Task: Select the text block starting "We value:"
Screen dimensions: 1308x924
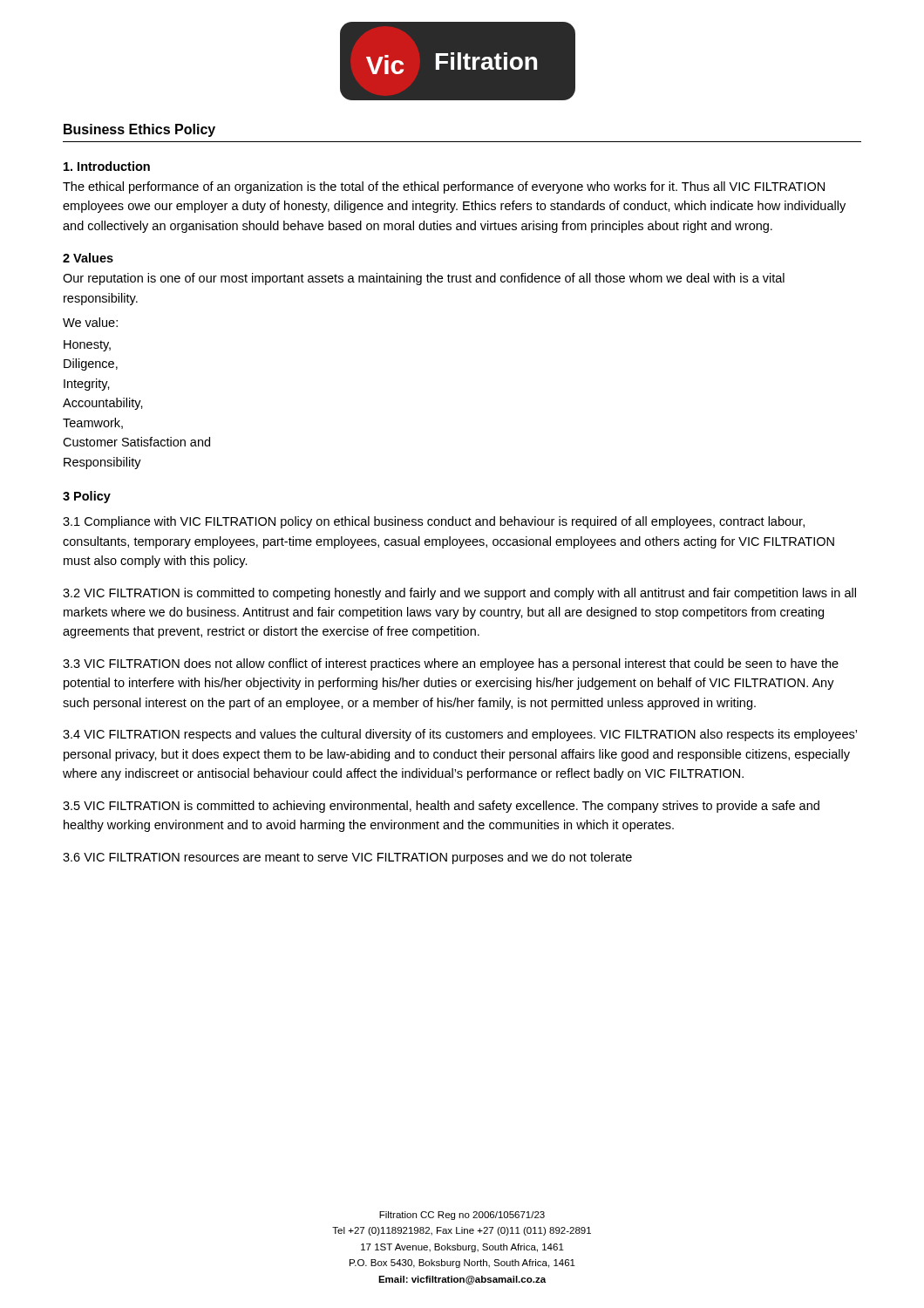Action: [x=91, y=323]
